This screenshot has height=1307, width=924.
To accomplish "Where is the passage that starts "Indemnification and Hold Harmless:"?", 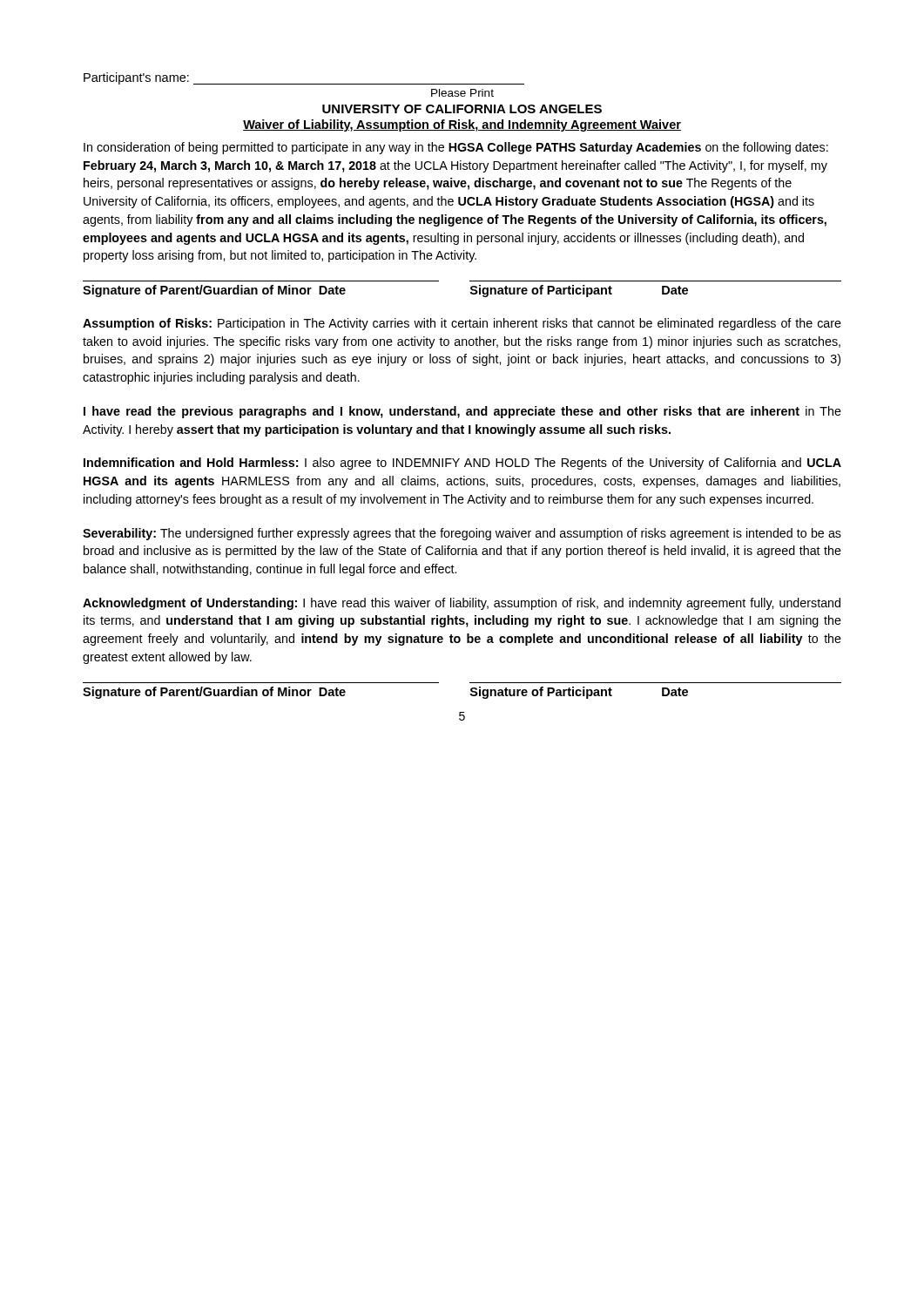I will (462, 481).
